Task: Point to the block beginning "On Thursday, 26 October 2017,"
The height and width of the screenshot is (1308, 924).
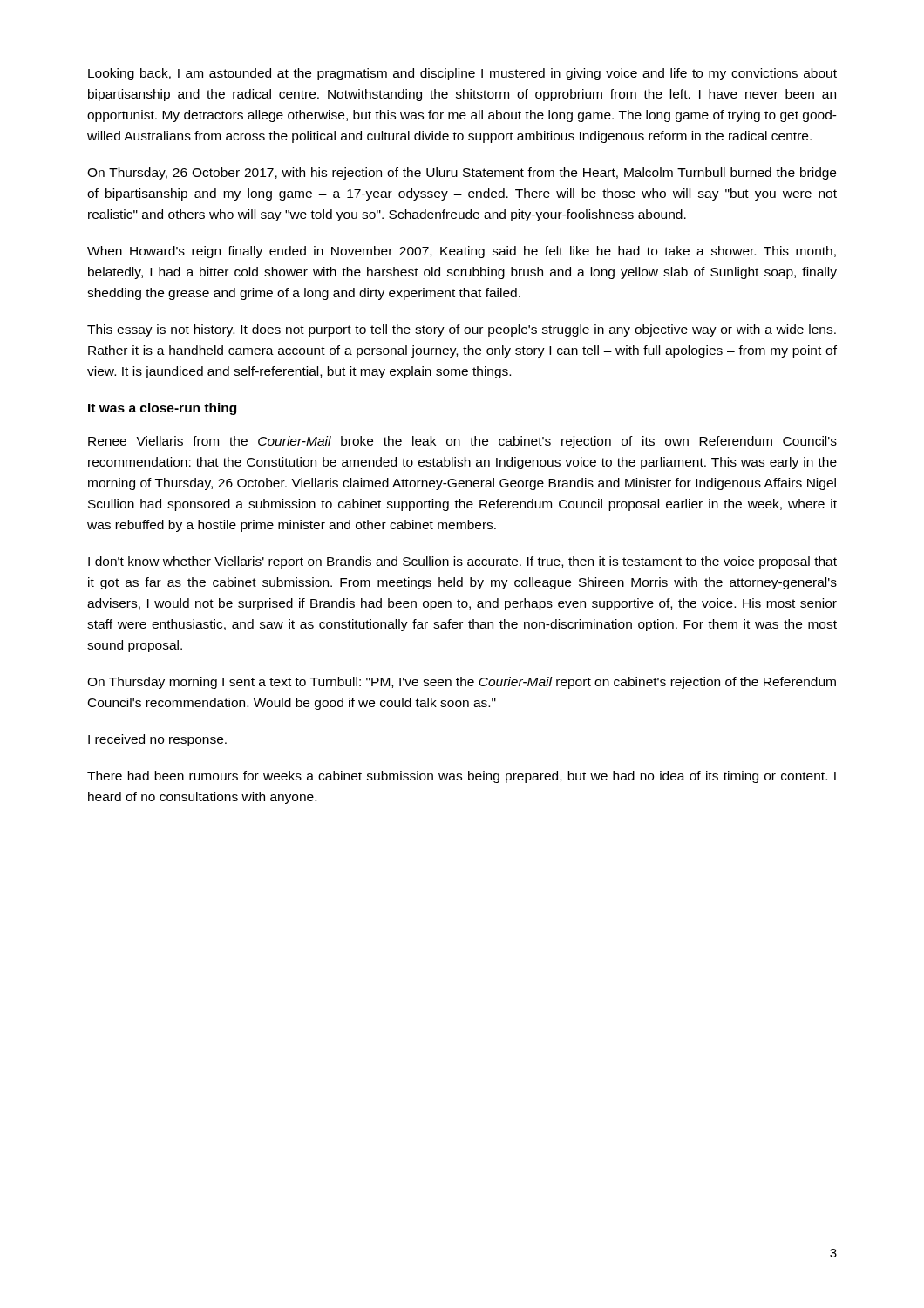Action: [x=462, y=193]
